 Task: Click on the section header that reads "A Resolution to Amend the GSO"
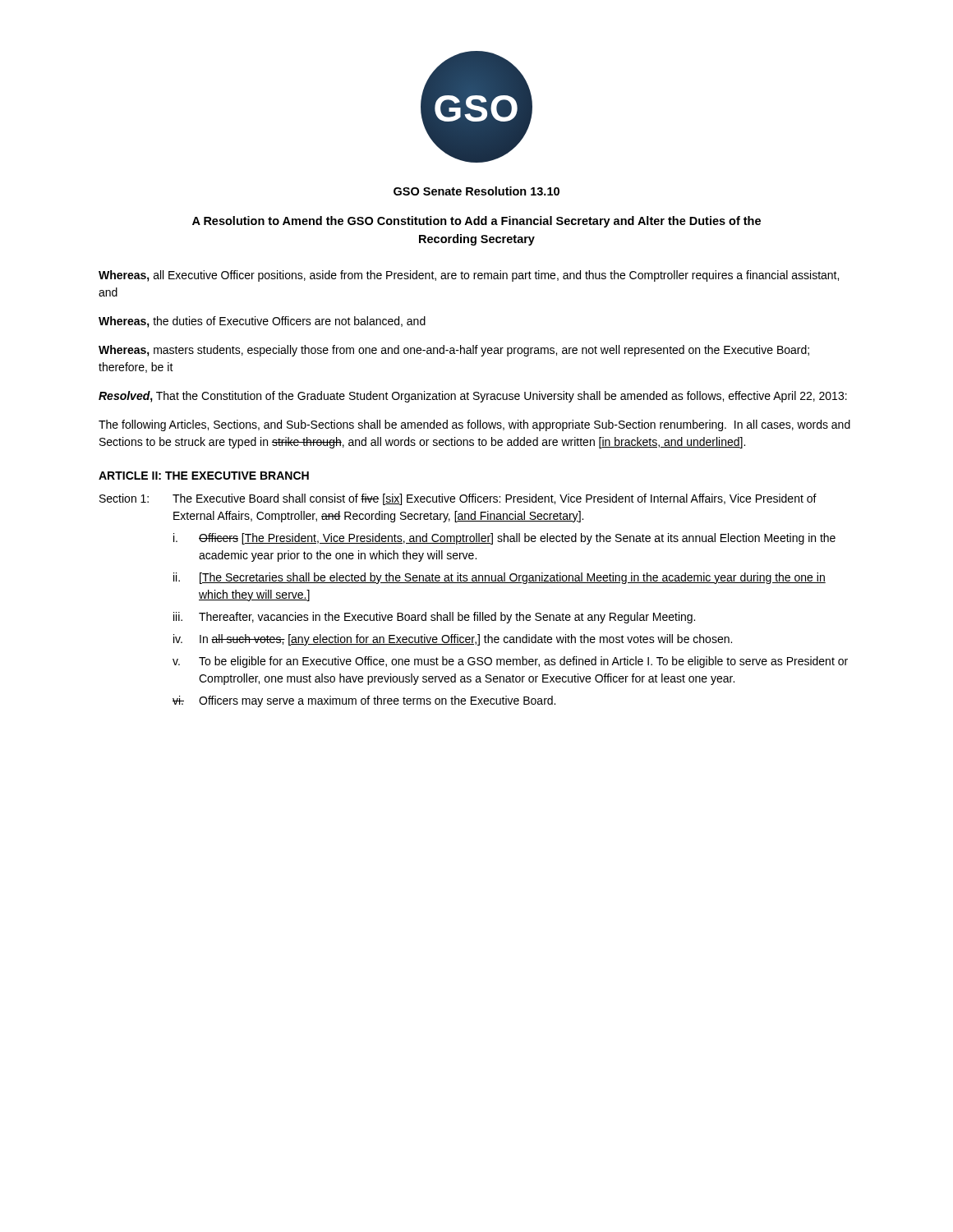pos(476,230)
